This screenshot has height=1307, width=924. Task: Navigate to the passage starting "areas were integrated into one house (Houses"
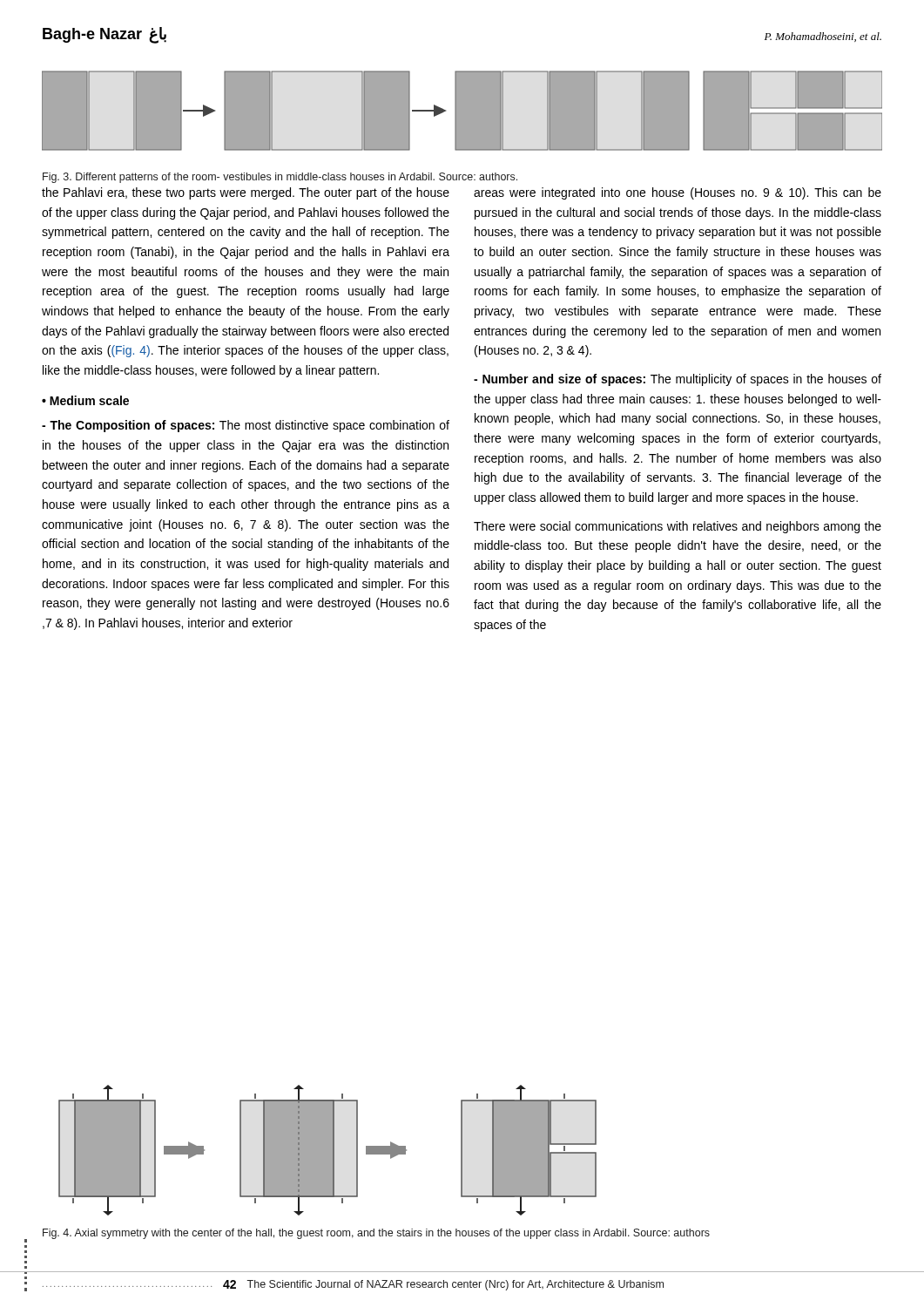point(678,272)
